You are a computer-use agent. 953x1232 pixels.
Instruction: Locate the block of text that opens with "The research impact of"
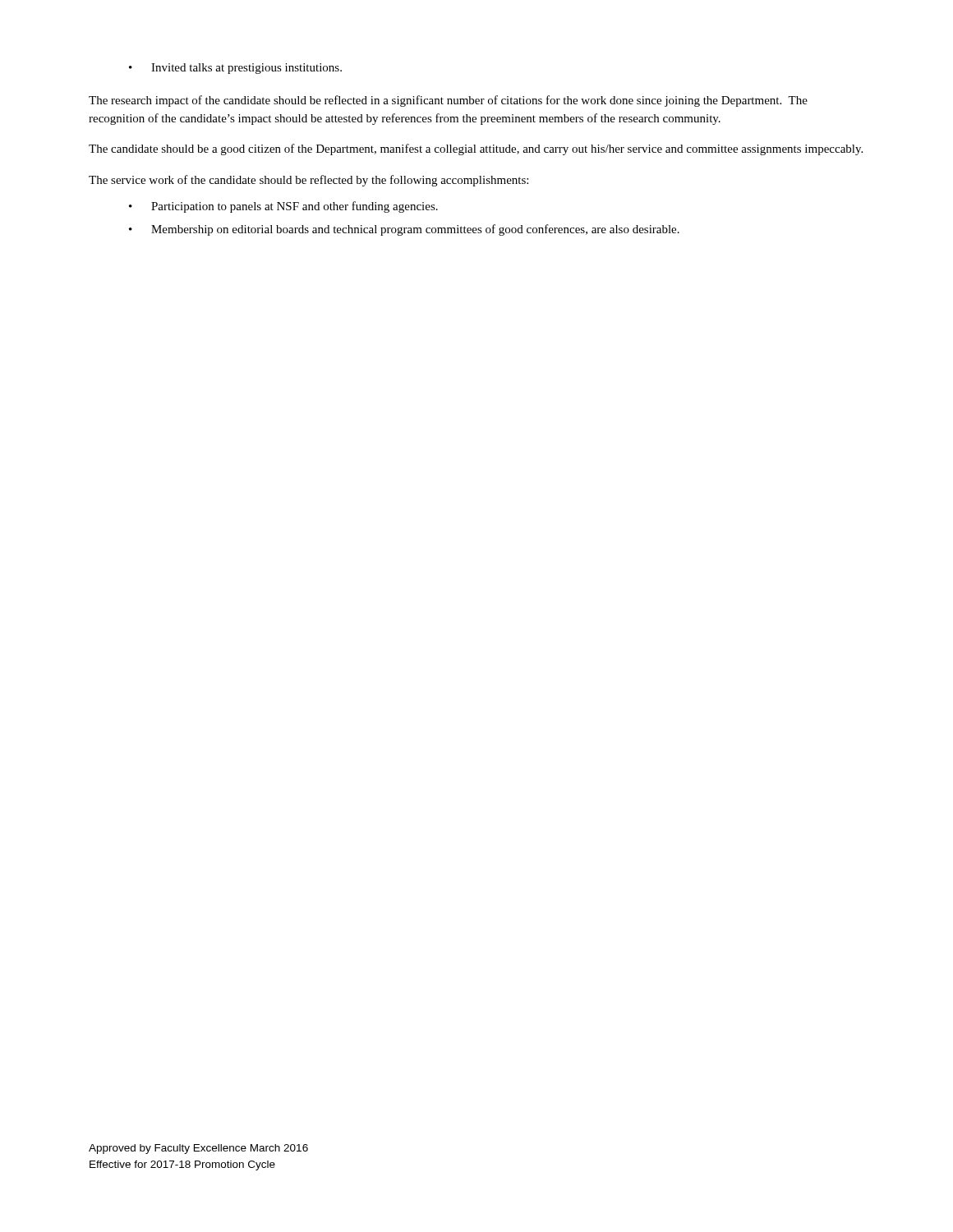tap(448, 109)
